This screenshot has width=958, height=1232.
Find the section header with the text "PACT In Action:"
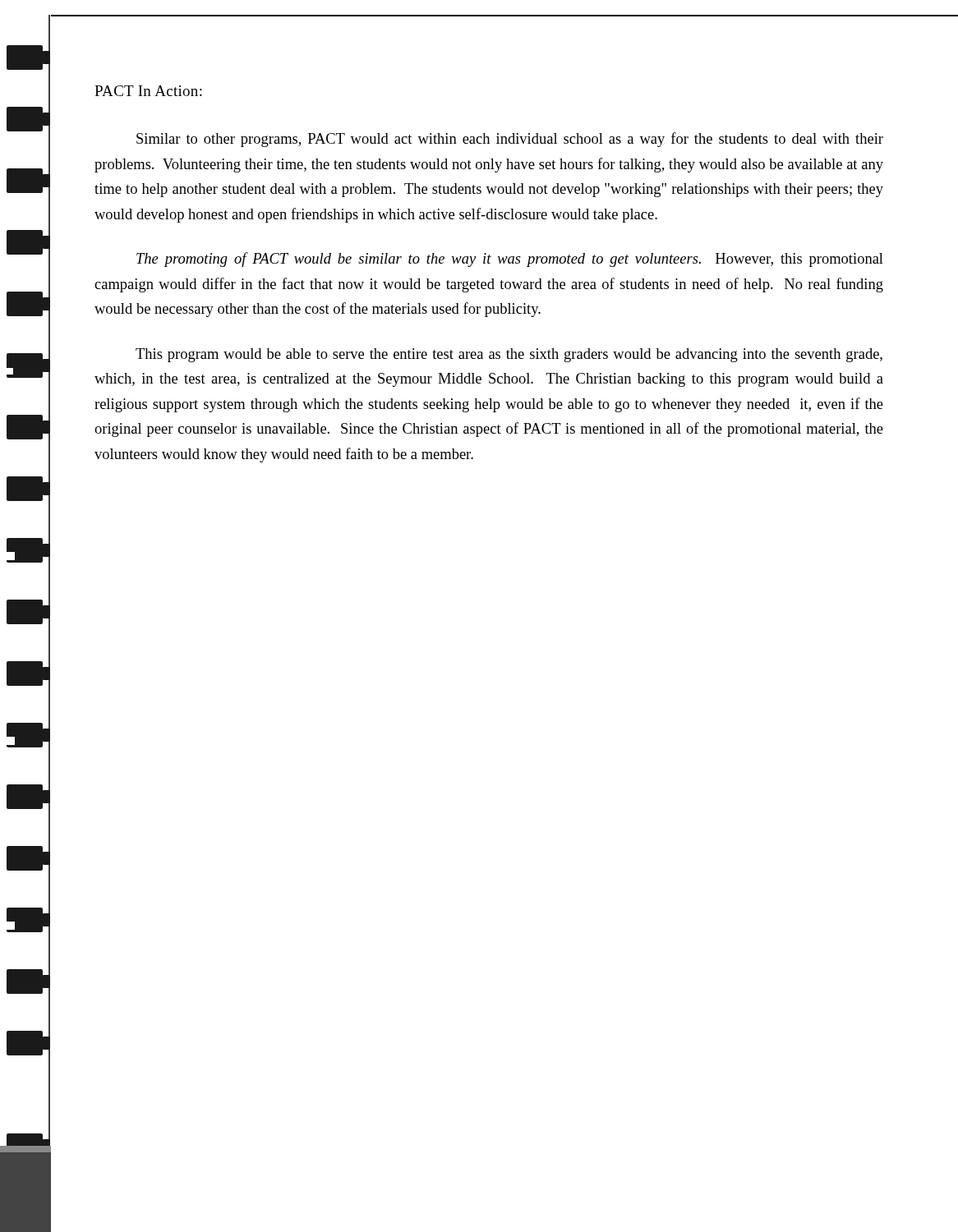[x=149, y=91]
